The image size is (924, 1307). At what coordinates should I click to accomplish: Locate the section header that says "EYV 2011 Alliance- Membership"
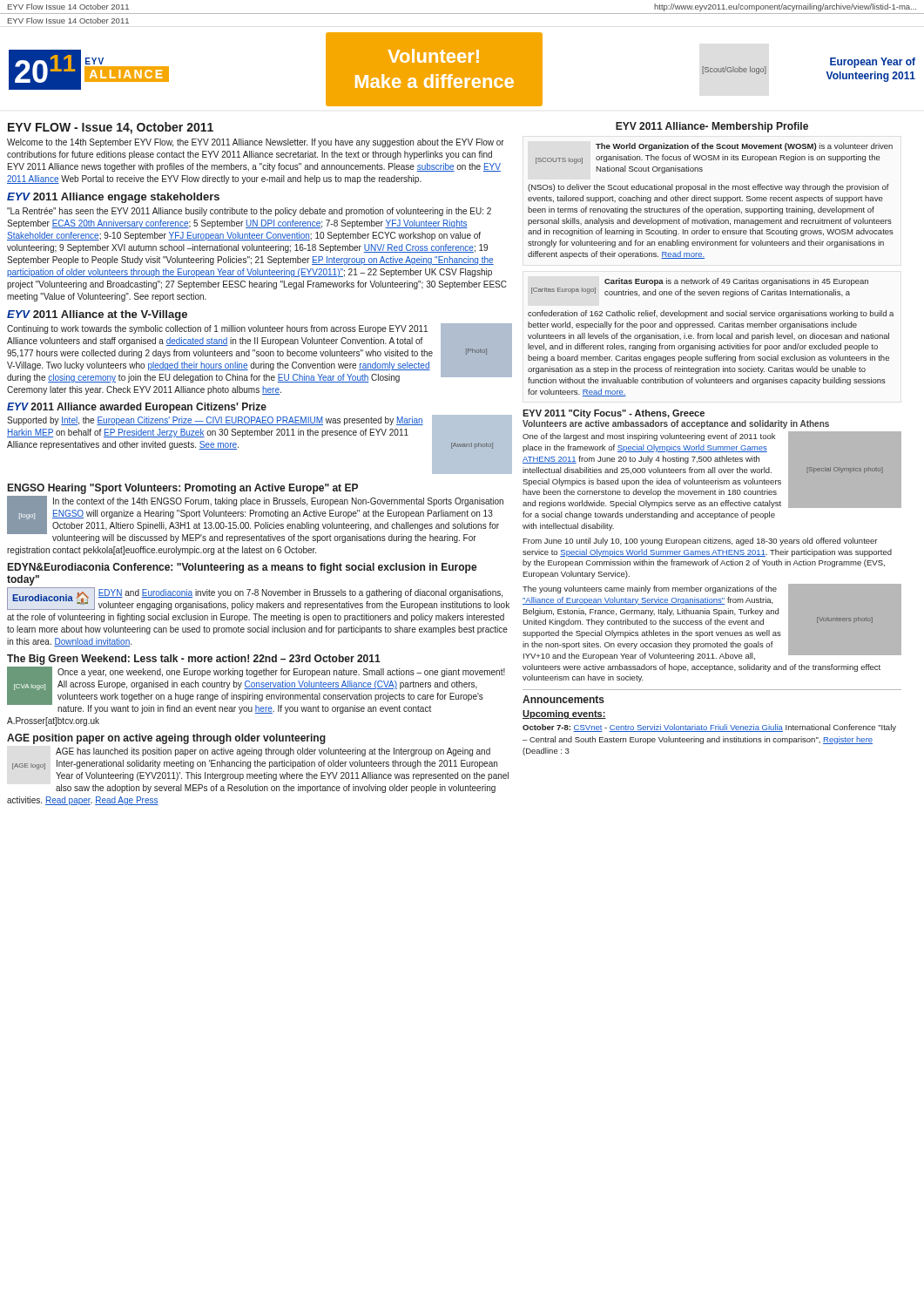(x=712, y=127)
